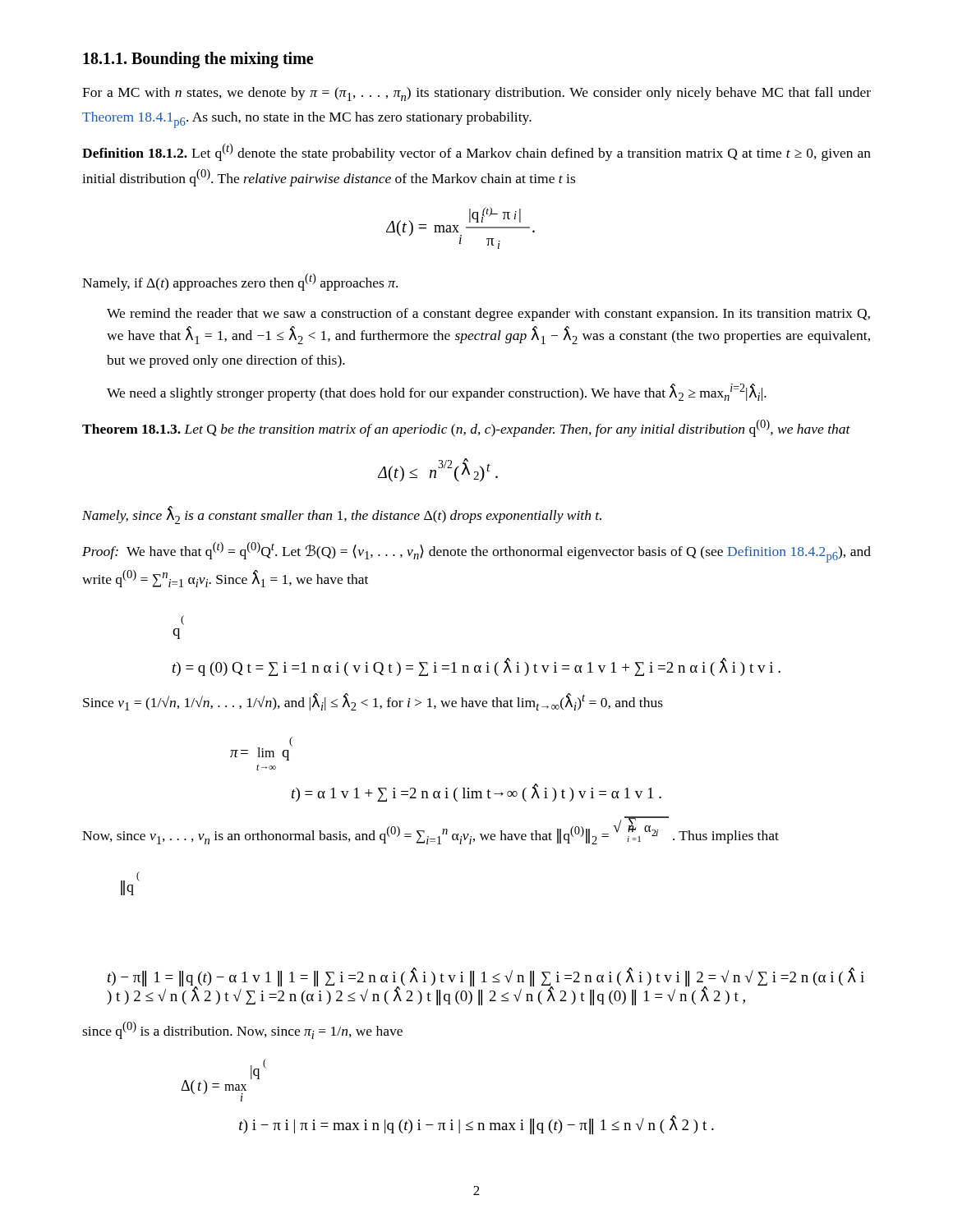This screenshot has height=1232, width=953.
Task: Locate the region starting "Since v1 = (1/√n, 1/√n, . . ."
Action: 373,702
